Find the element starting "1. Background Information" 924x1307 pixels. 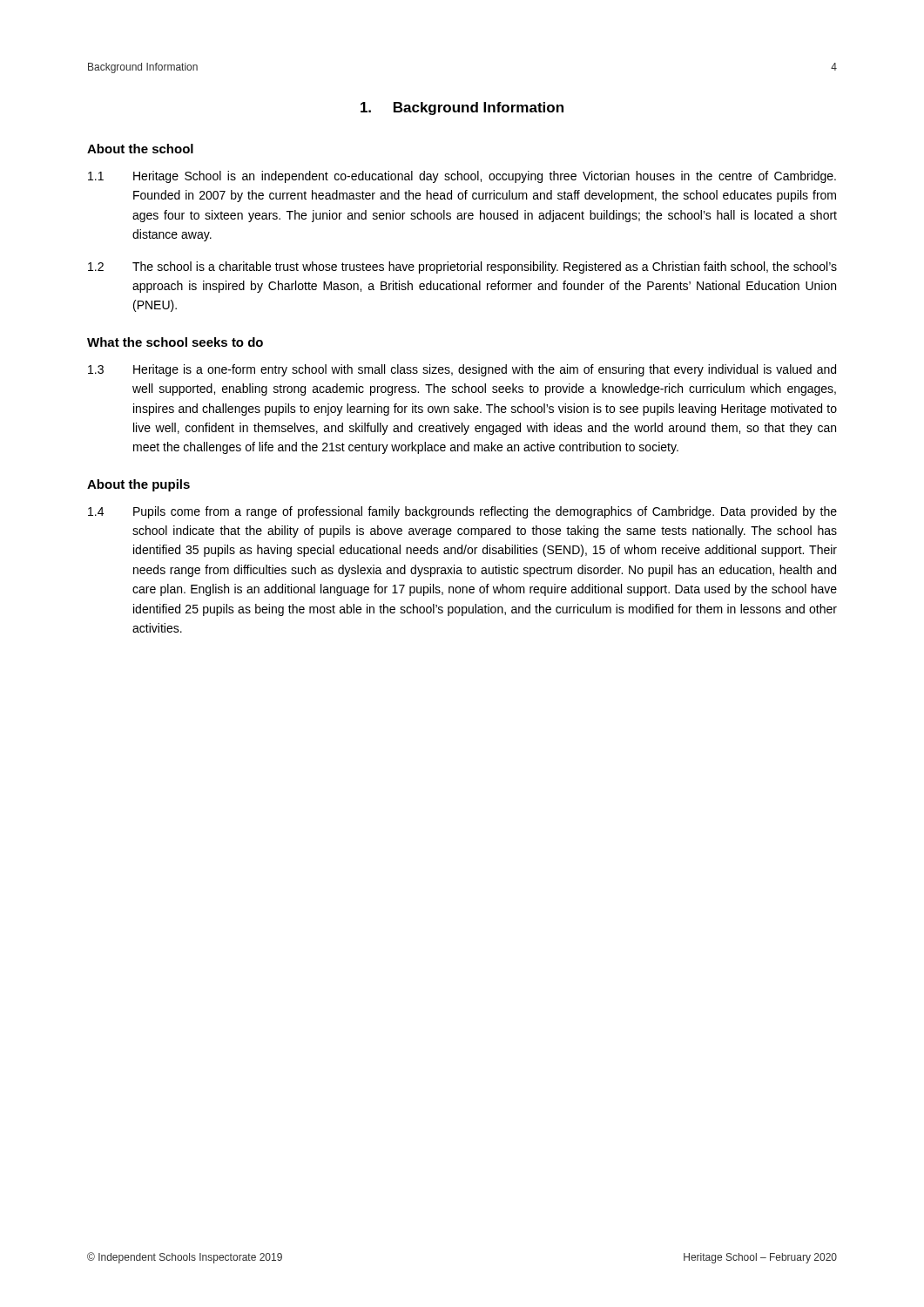[x=462, y=108]
